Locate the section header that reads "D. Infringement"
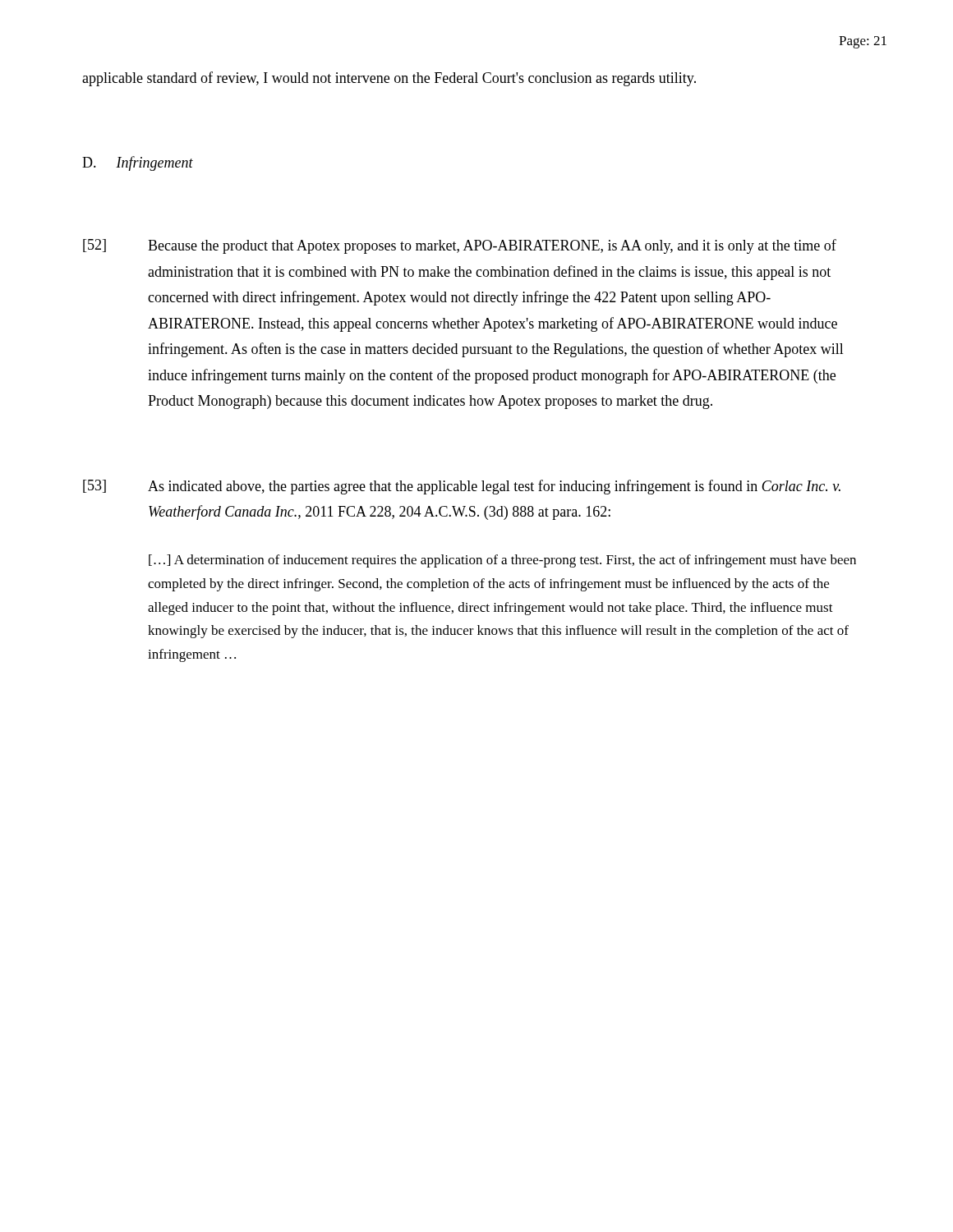Image resolution: width=953 pixels, height=1232 pixels. (x=137, y=163)
